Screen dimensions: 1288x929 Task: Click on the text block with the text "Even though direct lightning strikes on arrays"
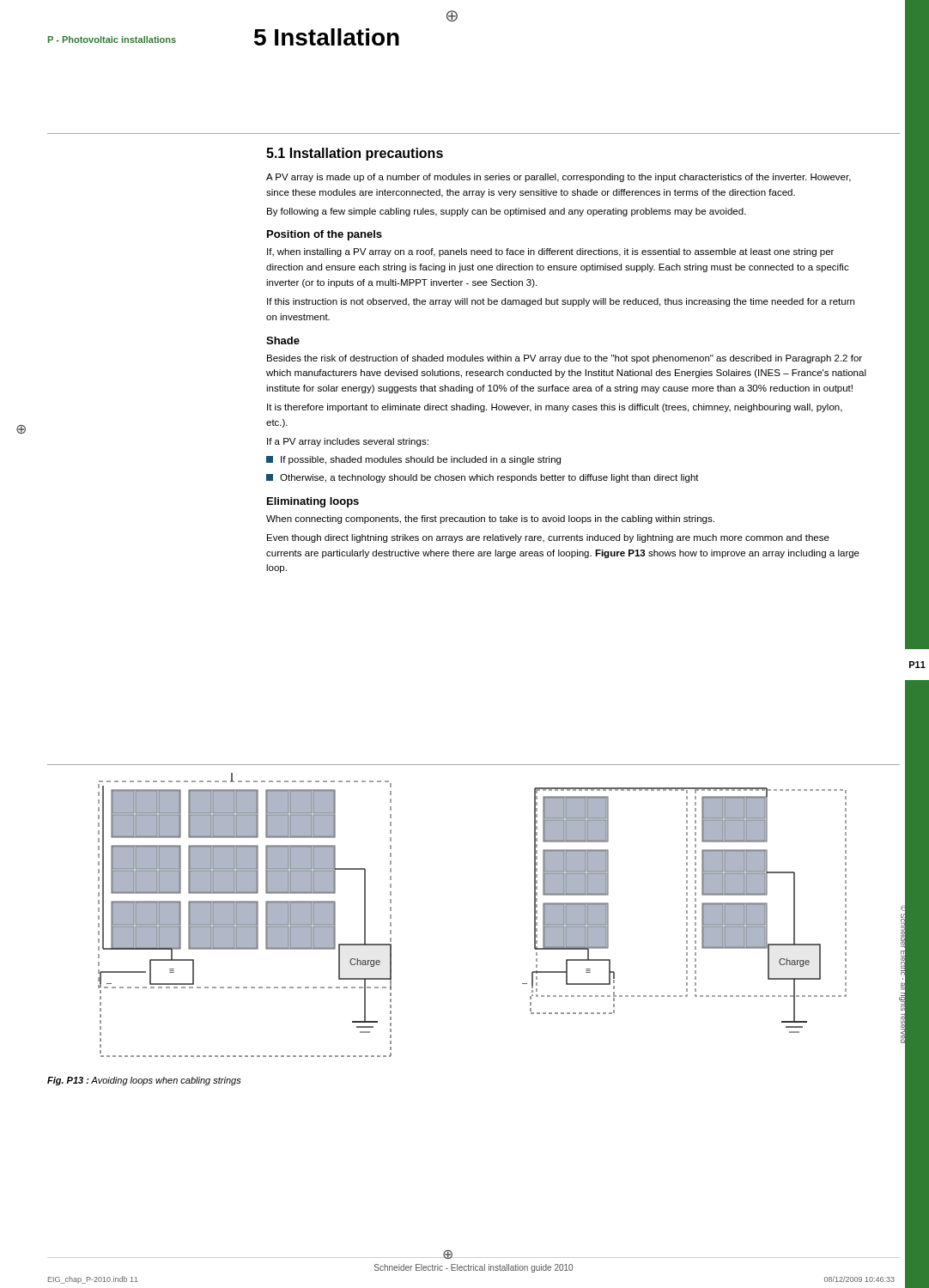click(x=563, y=553)
